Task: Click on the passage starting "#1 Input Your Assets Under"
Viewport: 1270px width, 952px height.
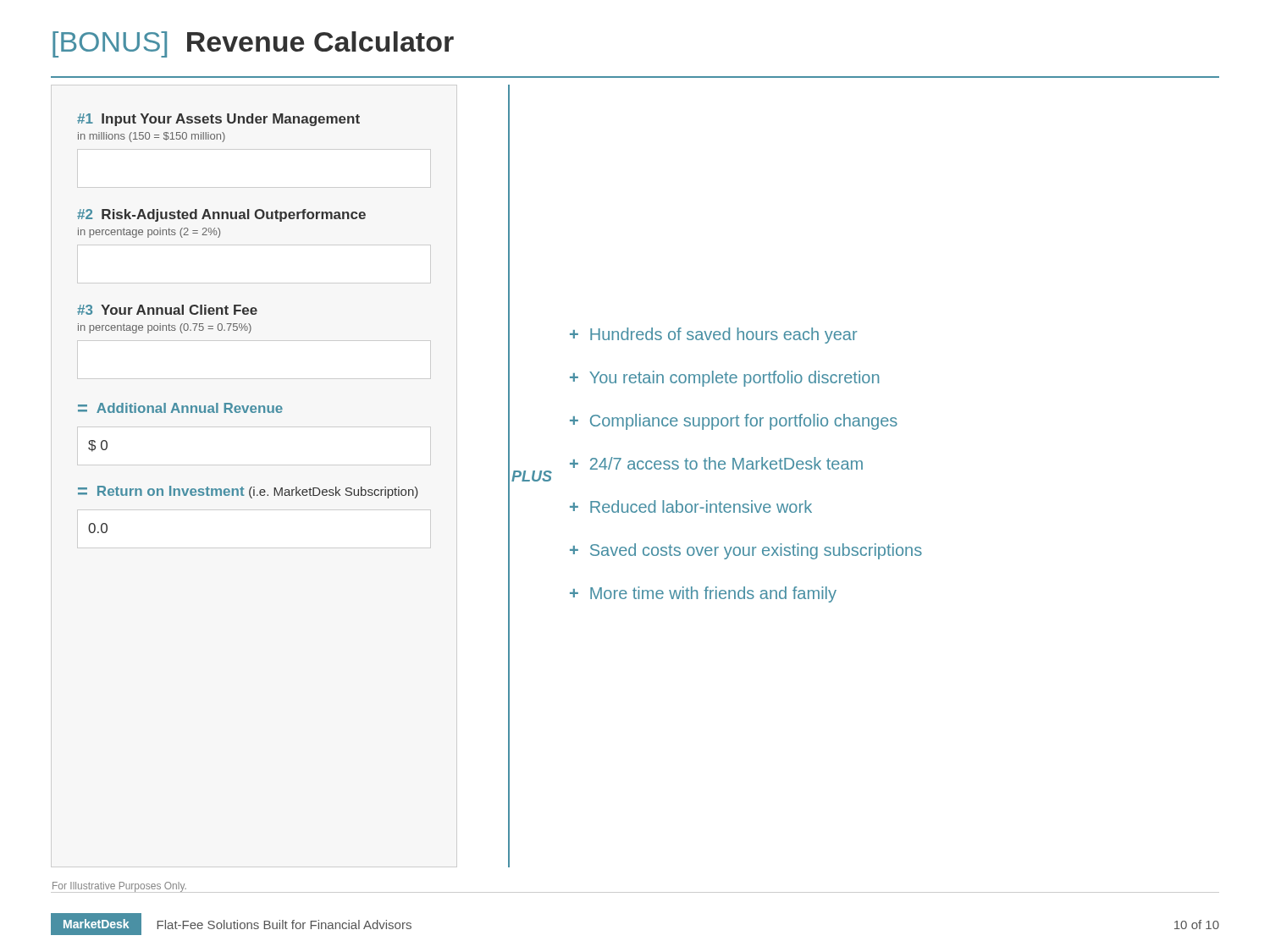Action: (x=254, y=149)
